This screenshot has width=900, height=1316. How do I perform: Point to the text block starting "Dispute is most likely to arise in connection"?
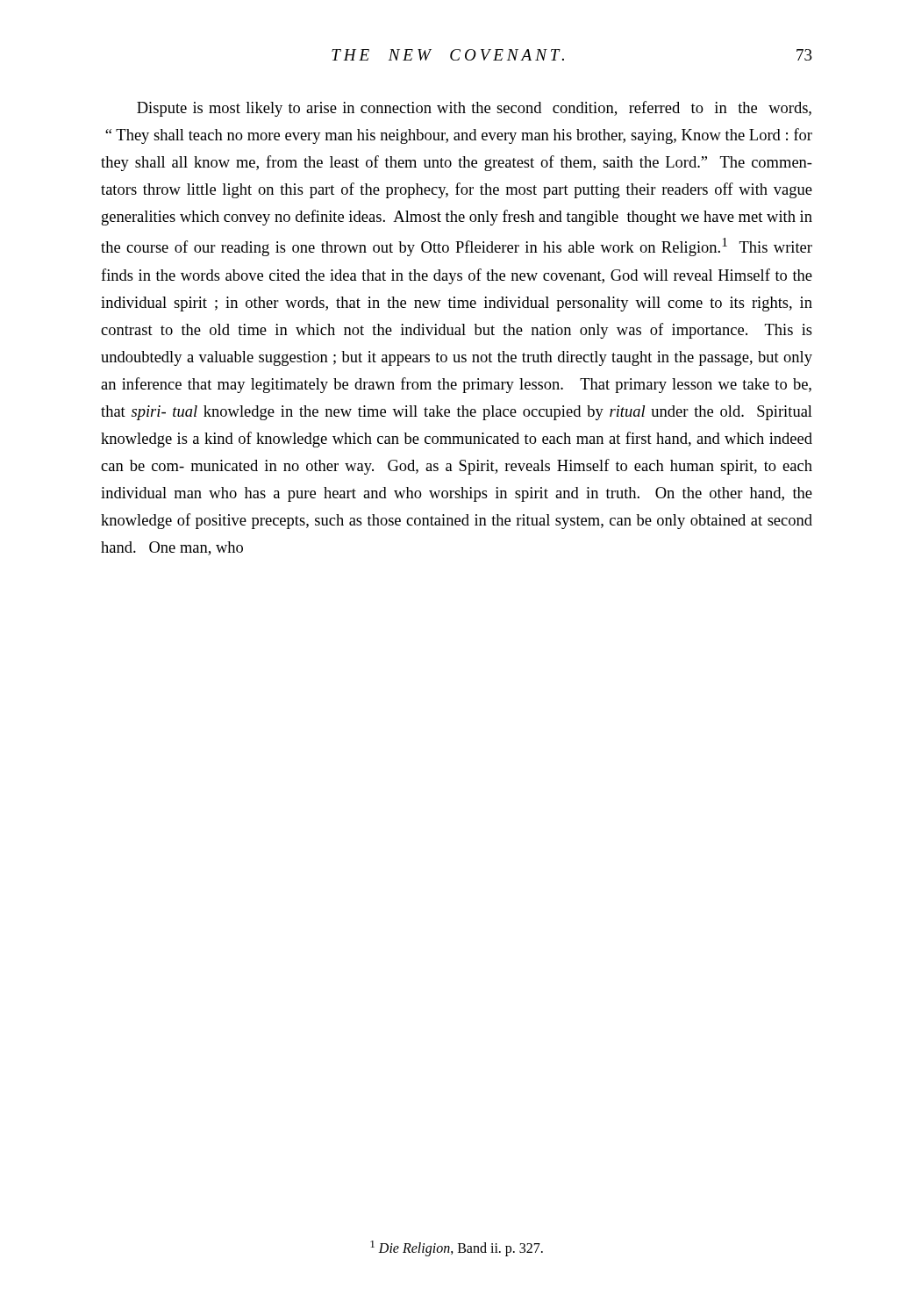[x=457, y=328]
